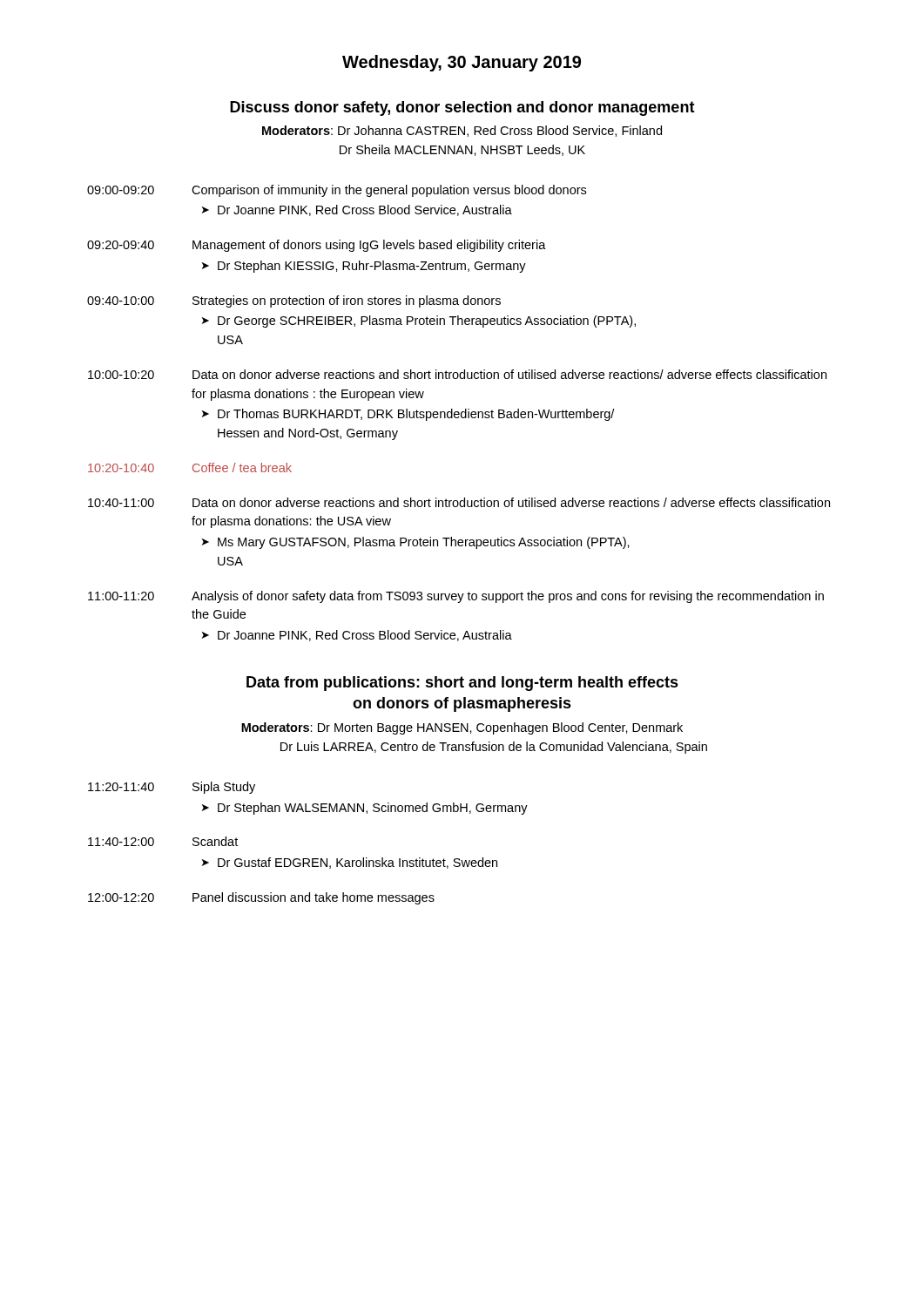The width and height of the screenshot is (924, 1307).
Task: Click the passage that begins "11:00-11:20 Analysis of donor safety data"
Action: coord(456,597)
